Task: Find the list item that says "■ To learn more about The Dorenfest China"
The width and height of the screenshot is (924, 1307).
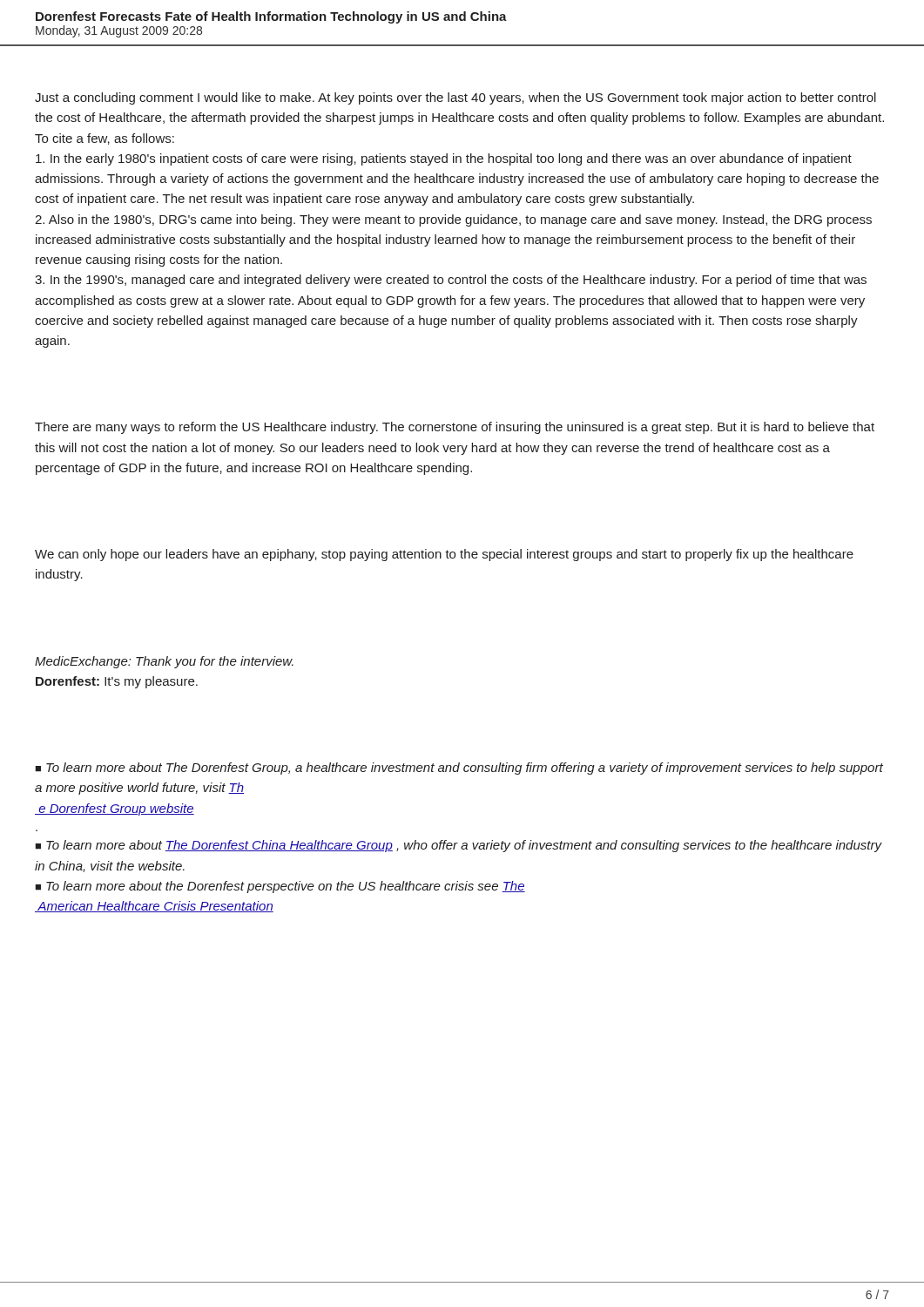Action: [458, 855]
